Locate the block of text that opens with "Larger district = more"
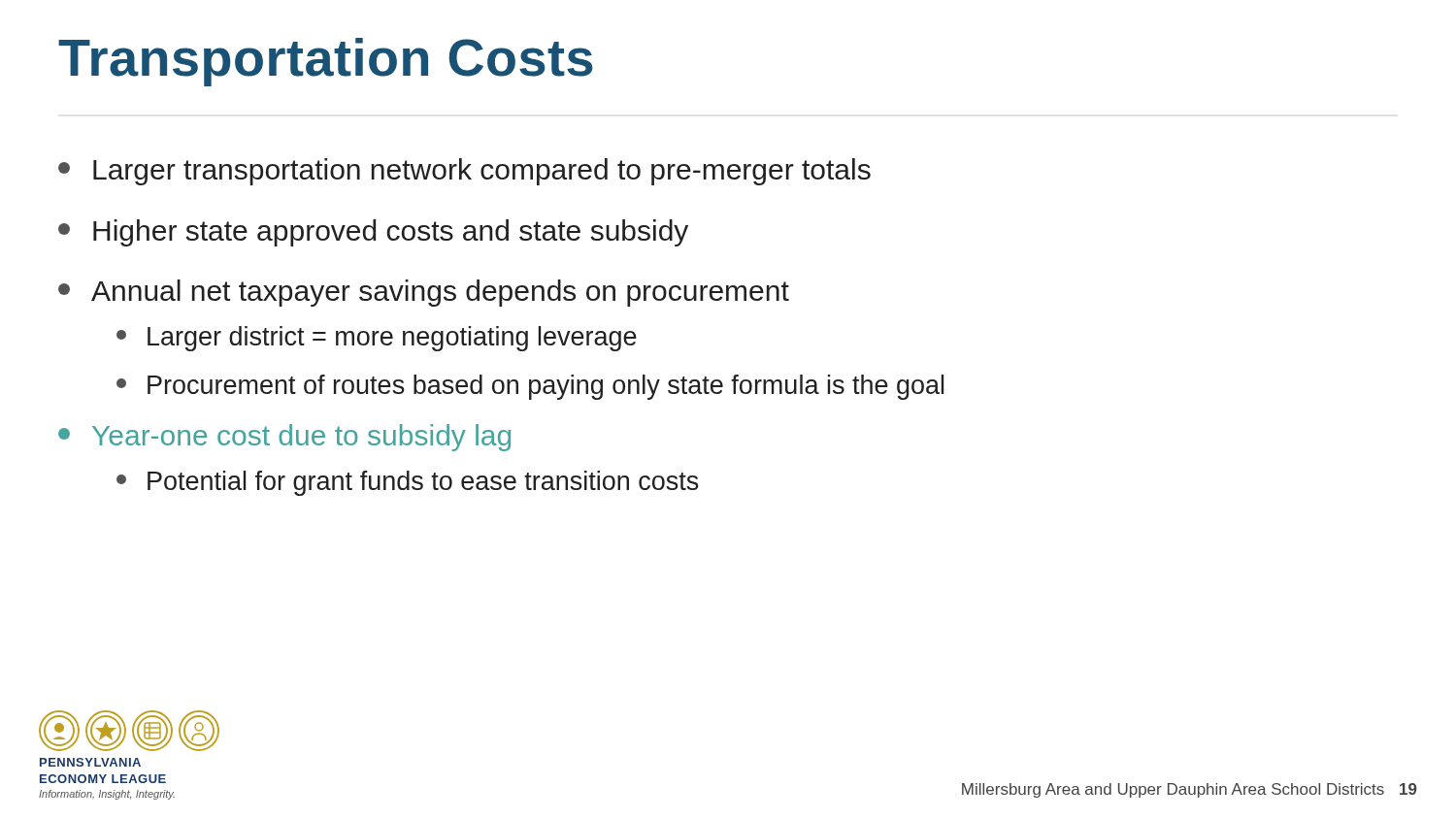This screenshot has width=1456, height=819. [377, 336]
